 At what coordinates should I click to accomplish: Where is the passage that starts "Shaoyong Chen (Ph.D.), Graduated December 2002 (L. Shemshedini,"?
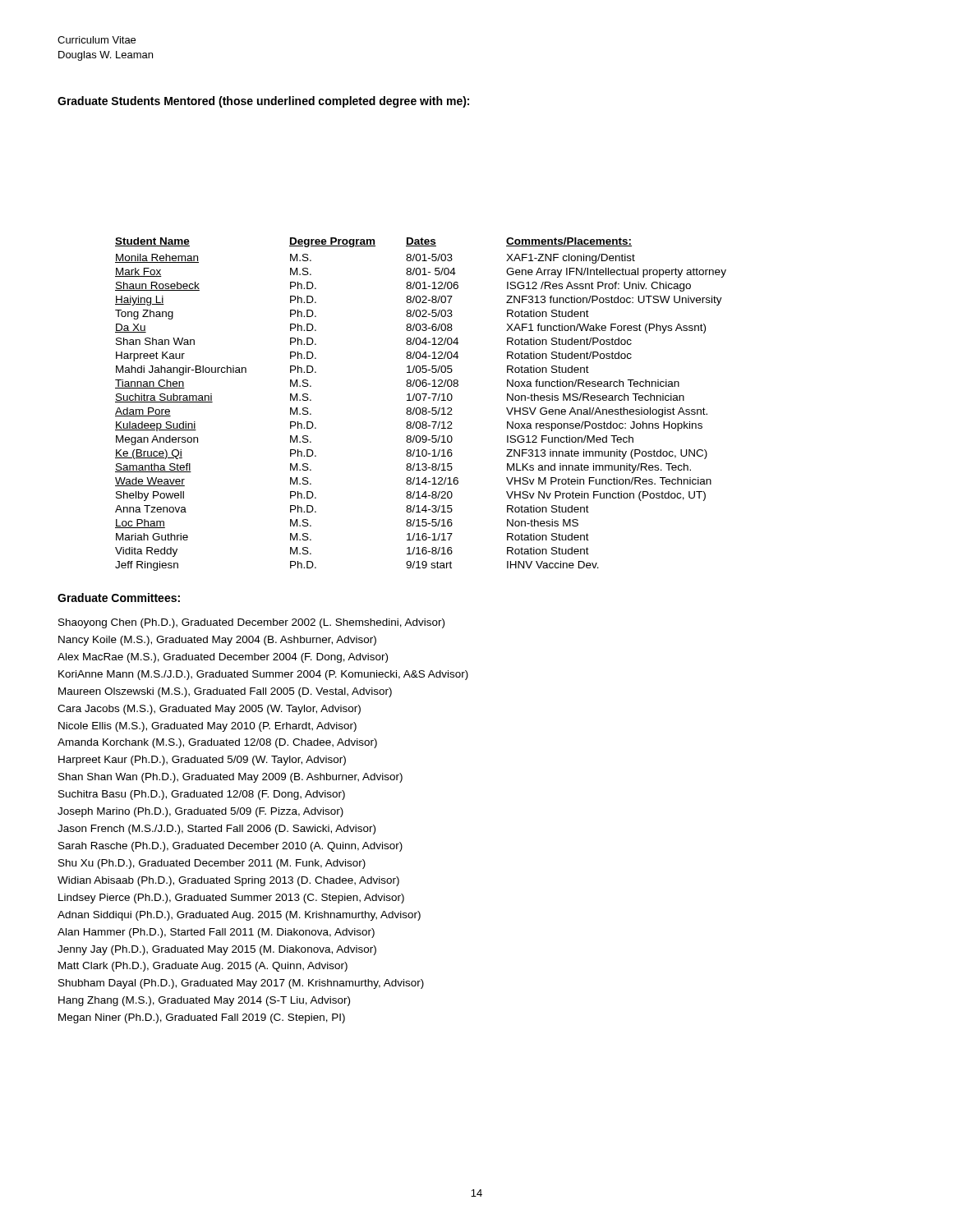coord(263,820)
